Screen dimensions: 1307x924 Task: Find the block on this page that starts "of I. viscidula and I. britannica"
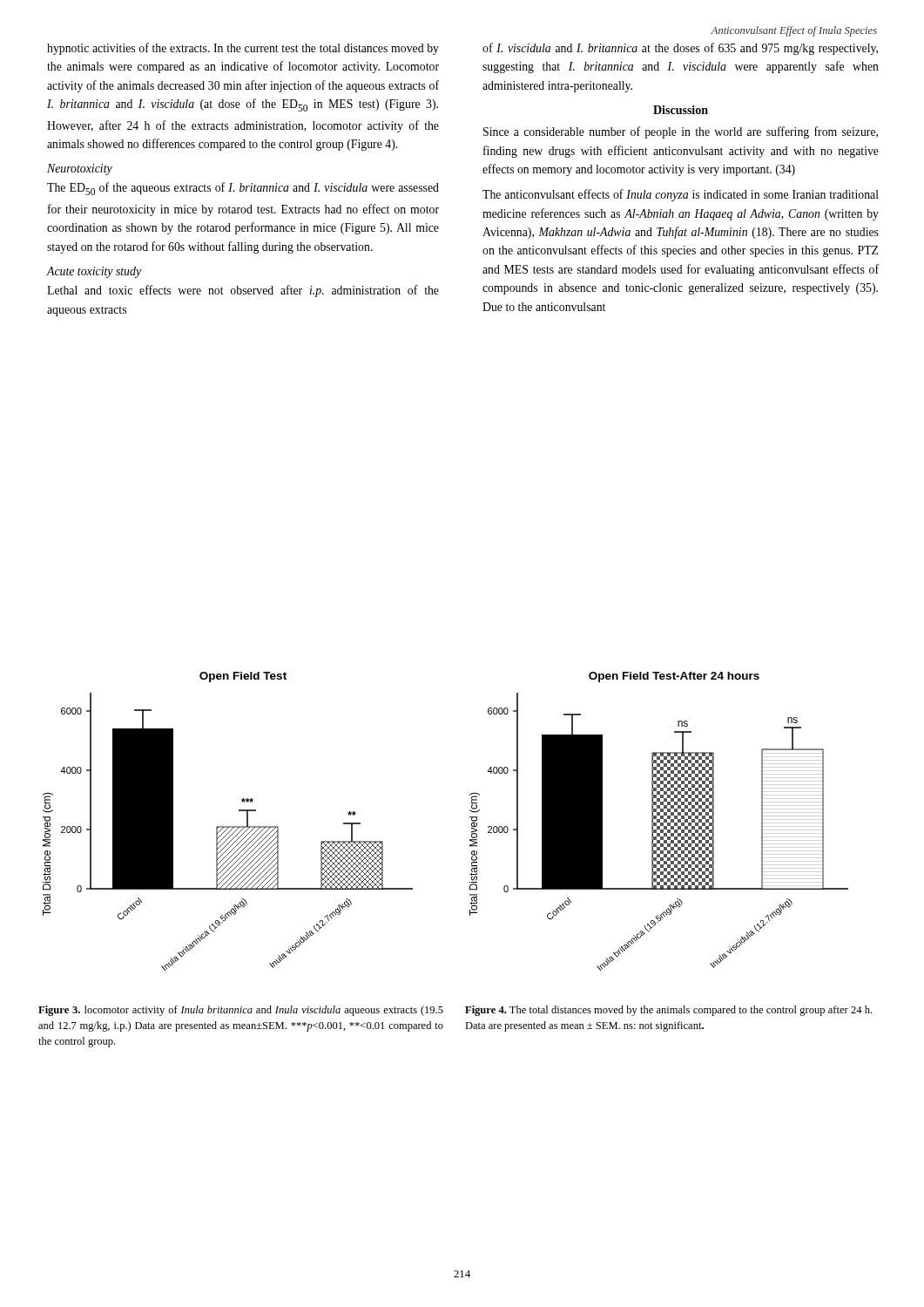[x=681, y=67]
